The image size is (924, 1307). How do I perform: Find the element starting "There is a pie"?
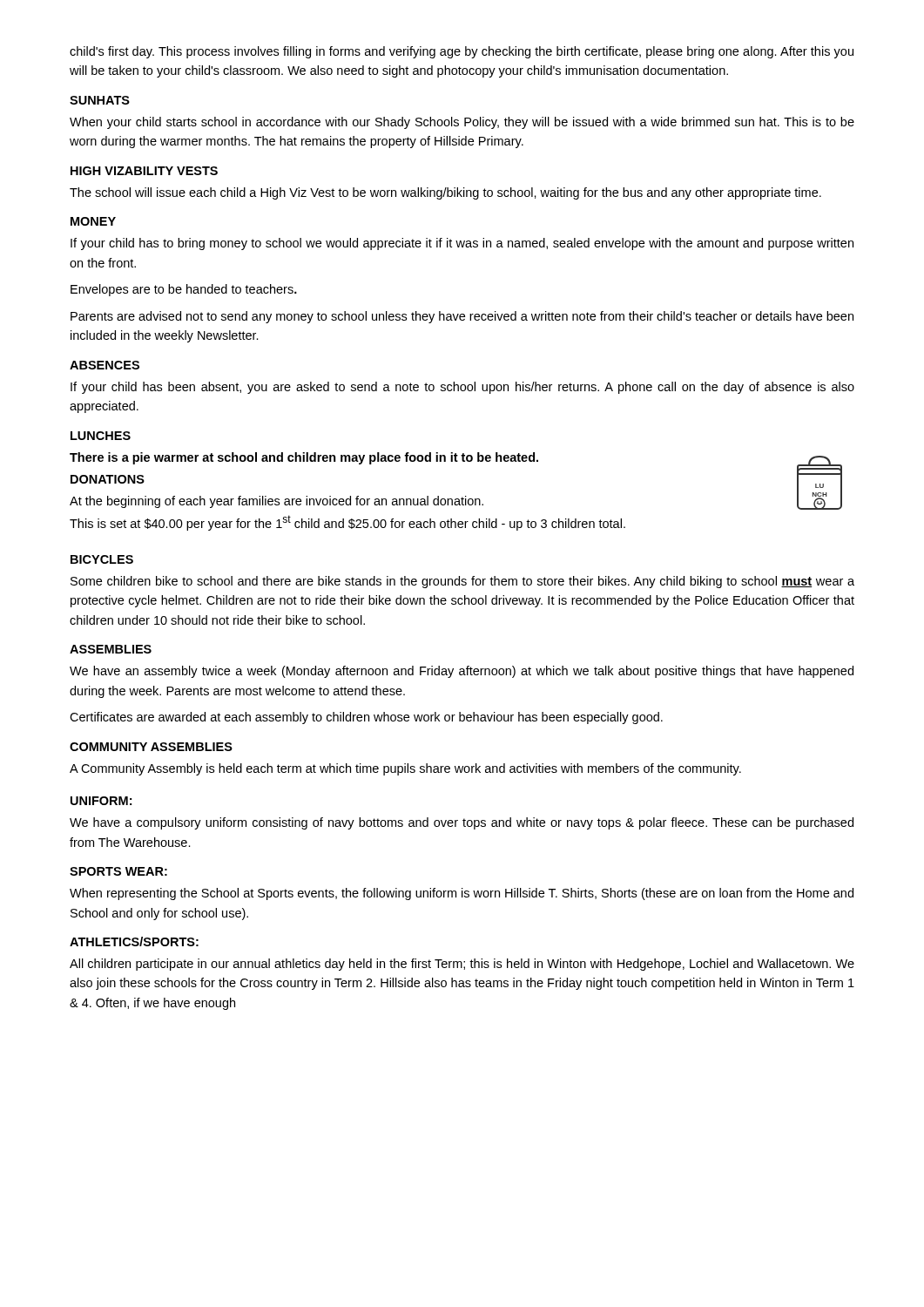click(304, 457)
